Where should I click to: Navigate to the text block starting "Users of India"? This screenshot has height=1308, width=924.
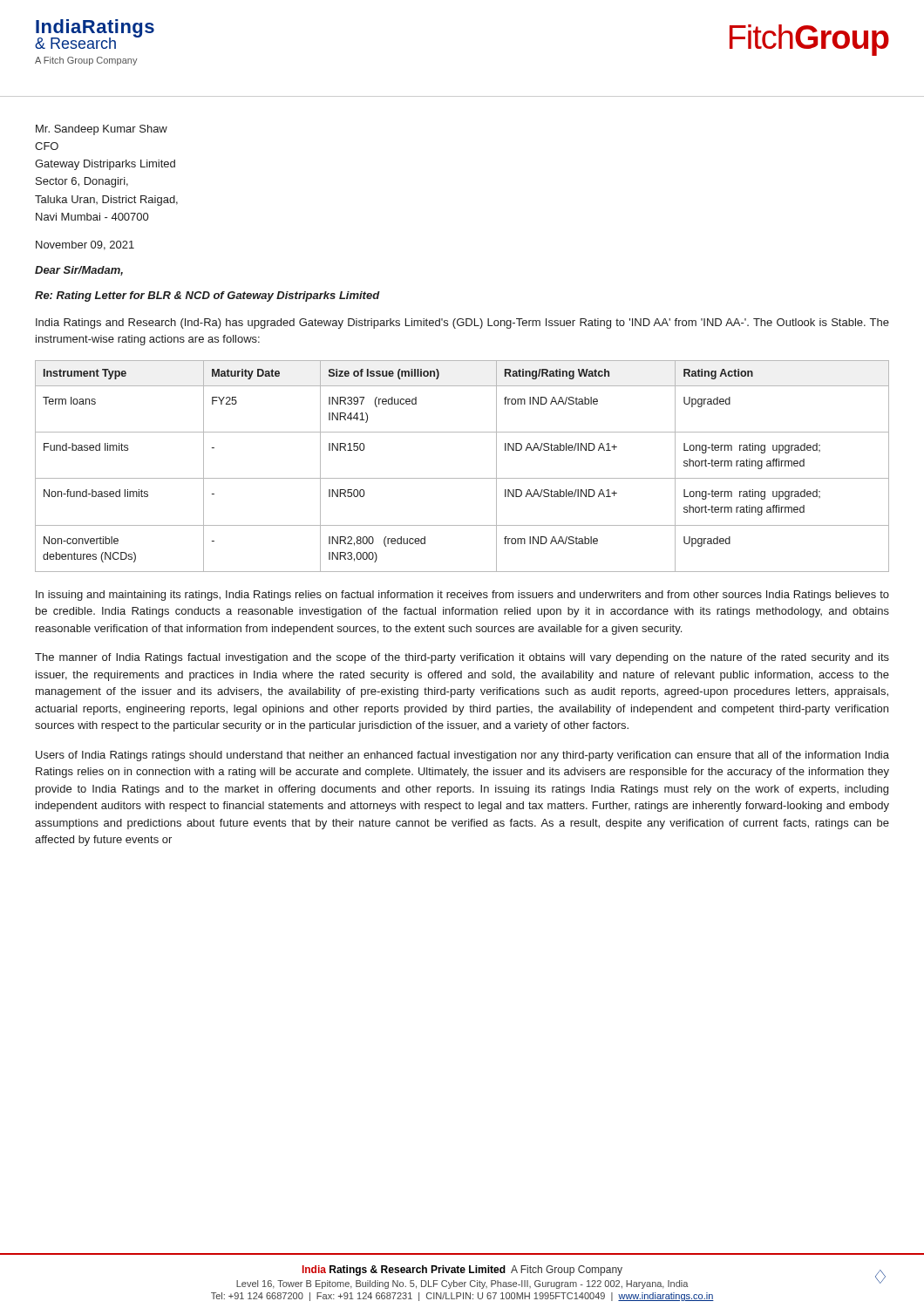[462, 797]
